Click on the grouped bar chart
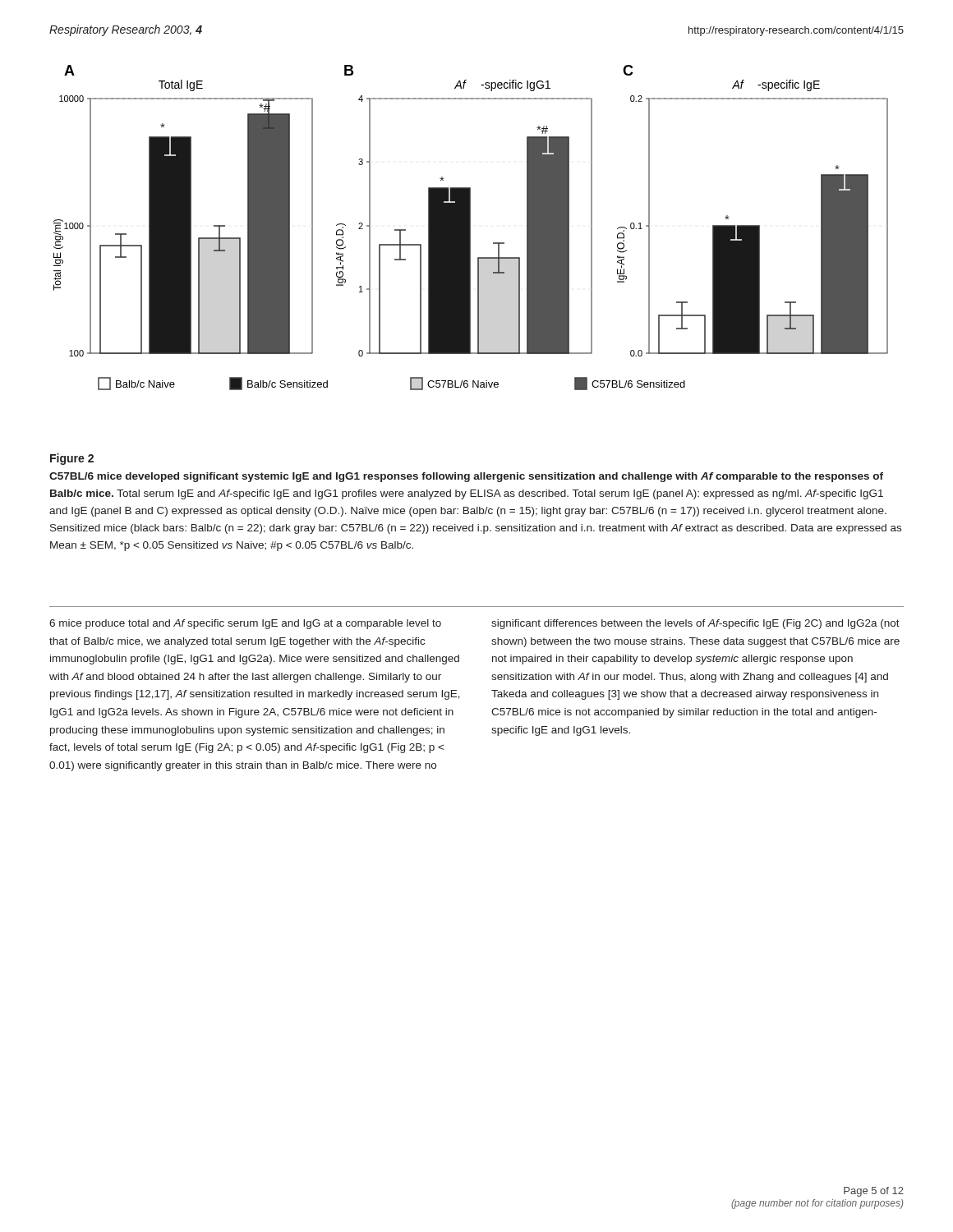 click(476, 251)
